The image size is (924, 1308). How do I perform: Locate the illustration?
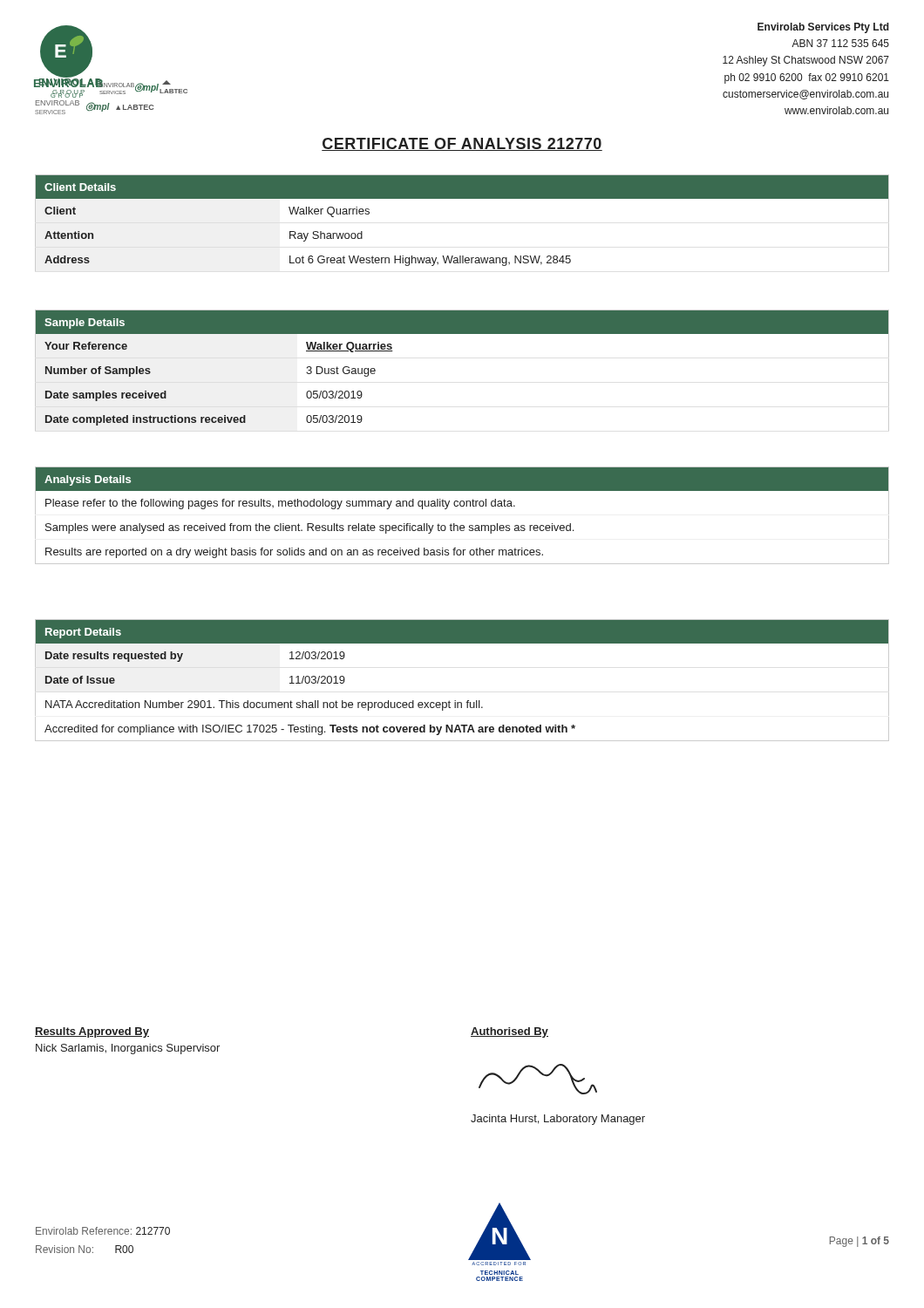point(680,1076)
